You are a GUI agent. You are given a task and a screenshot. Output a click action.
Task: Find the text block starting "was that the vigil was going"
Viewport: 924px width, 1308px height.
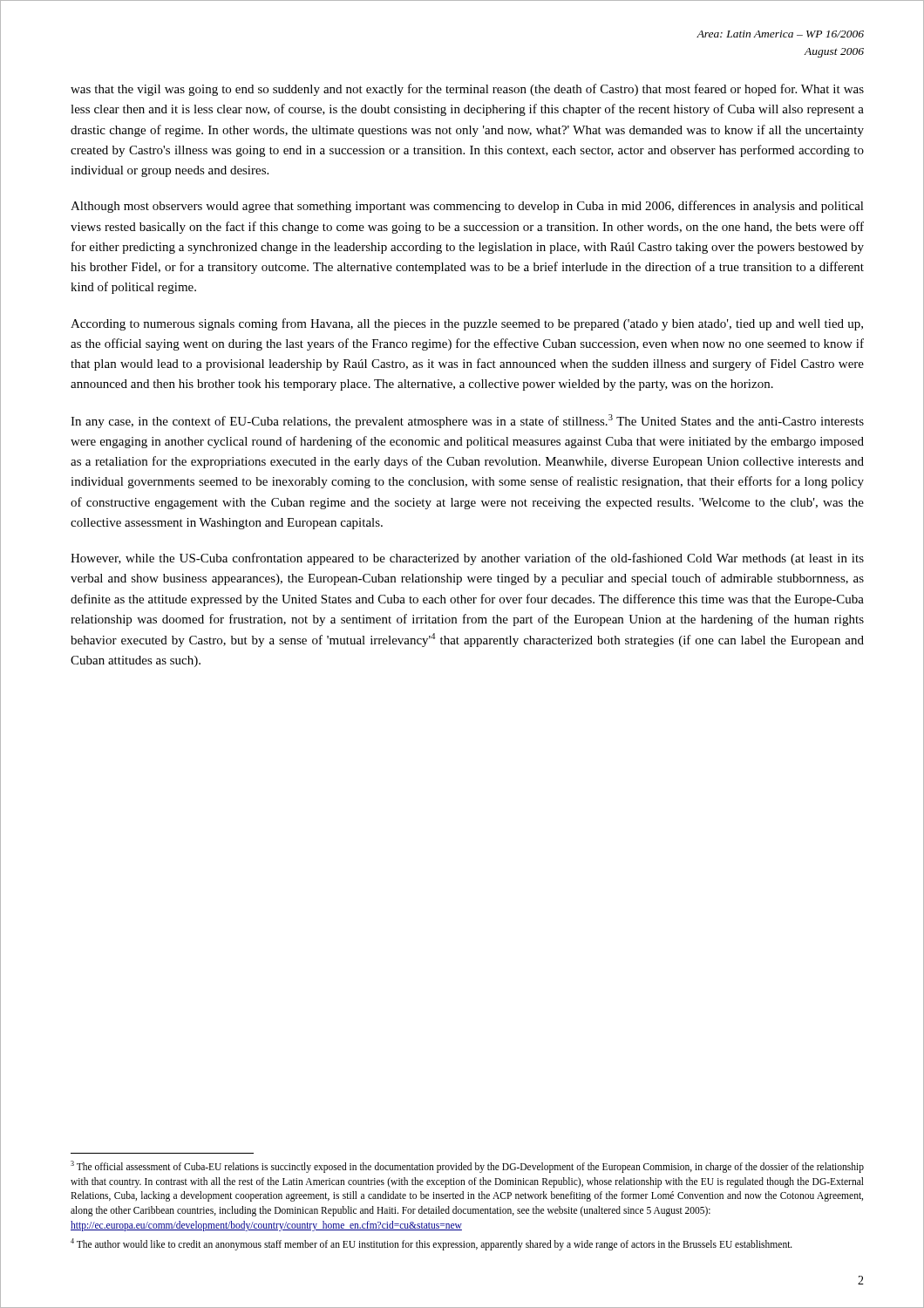pos(467,129)
